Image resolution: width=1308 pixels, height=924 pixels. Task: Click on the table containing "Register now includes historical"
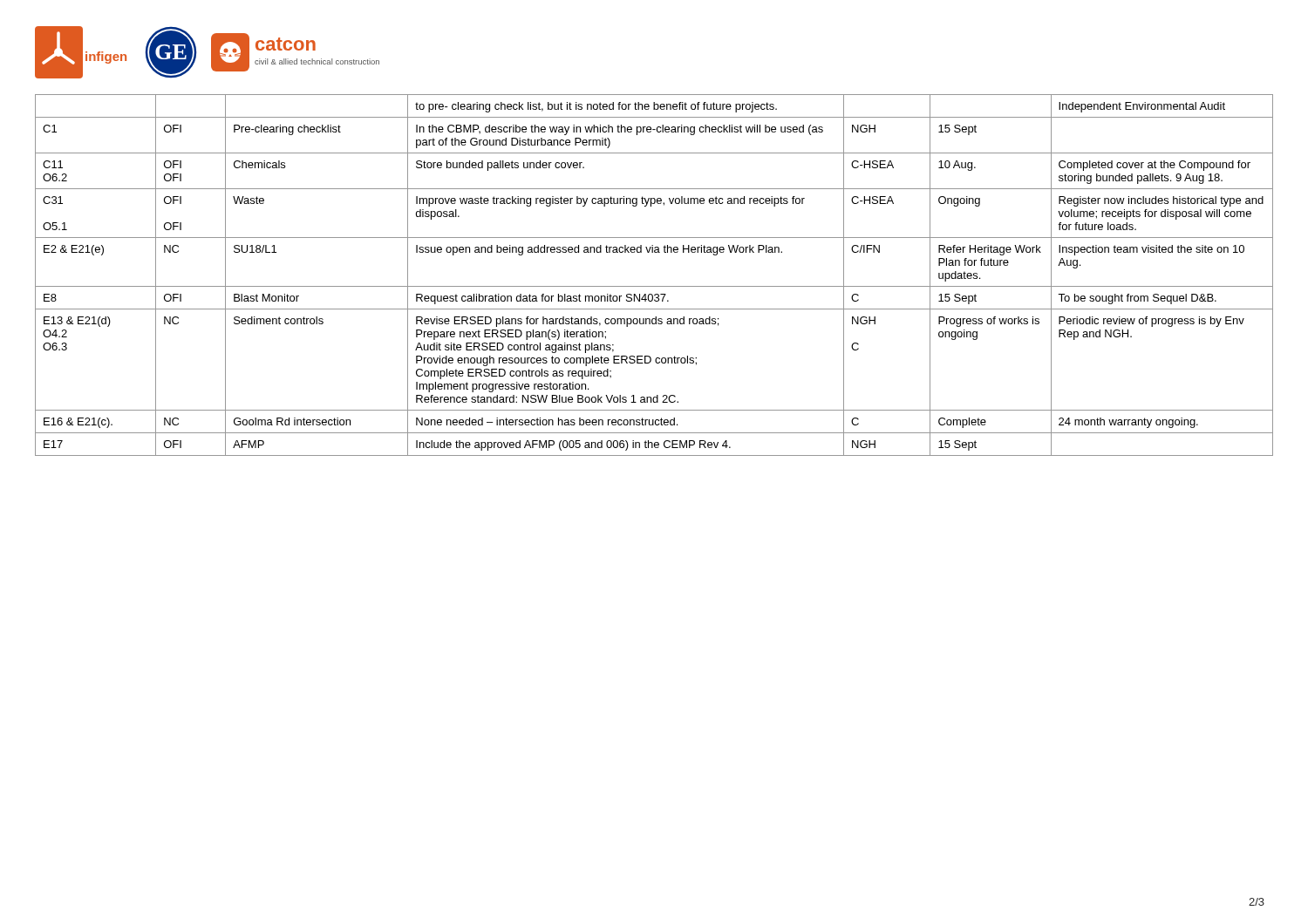pos(654,275)
